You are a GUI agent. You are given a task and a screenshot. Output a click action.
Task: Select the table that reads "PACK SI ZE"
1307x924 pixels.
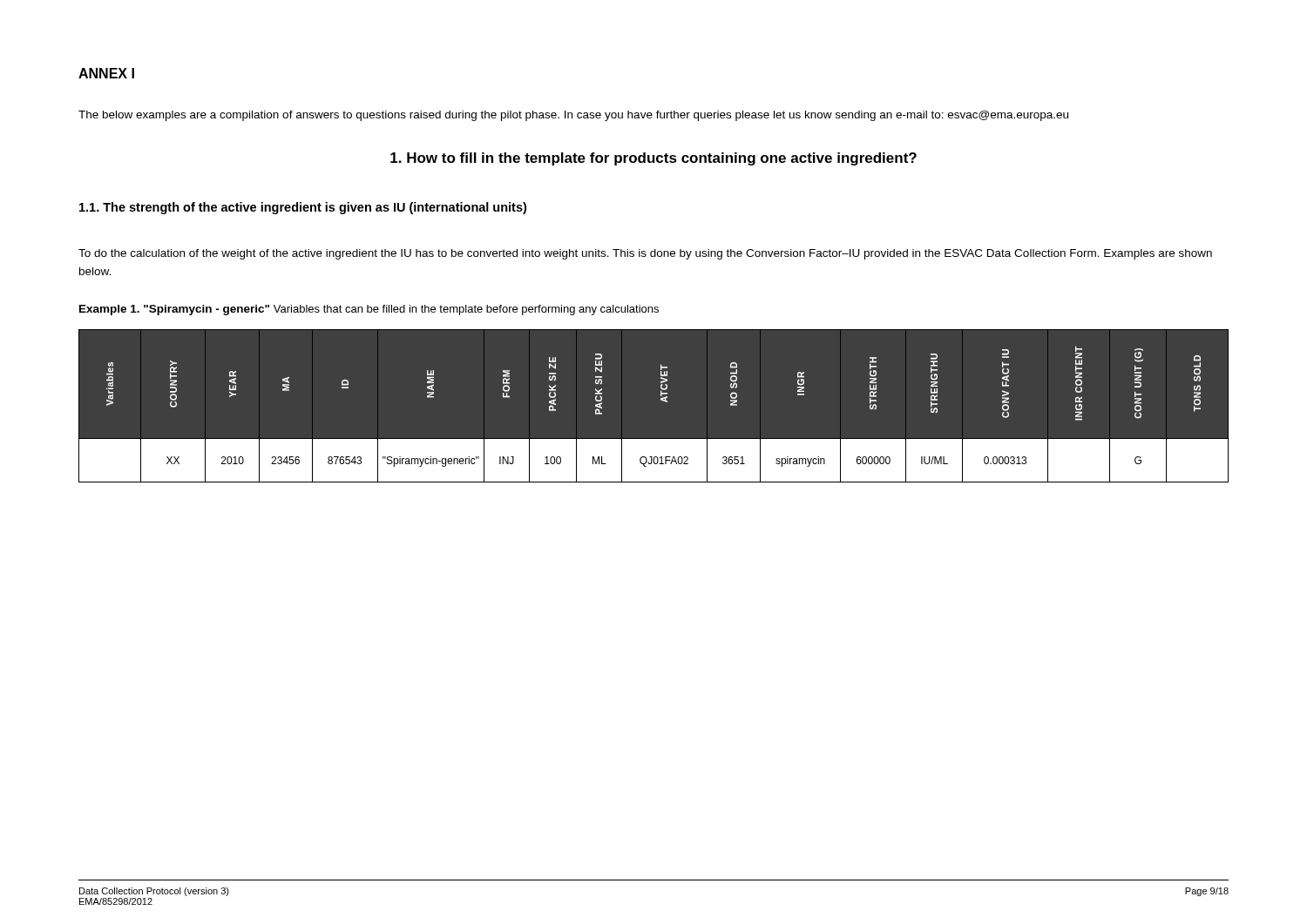(654, 406)
